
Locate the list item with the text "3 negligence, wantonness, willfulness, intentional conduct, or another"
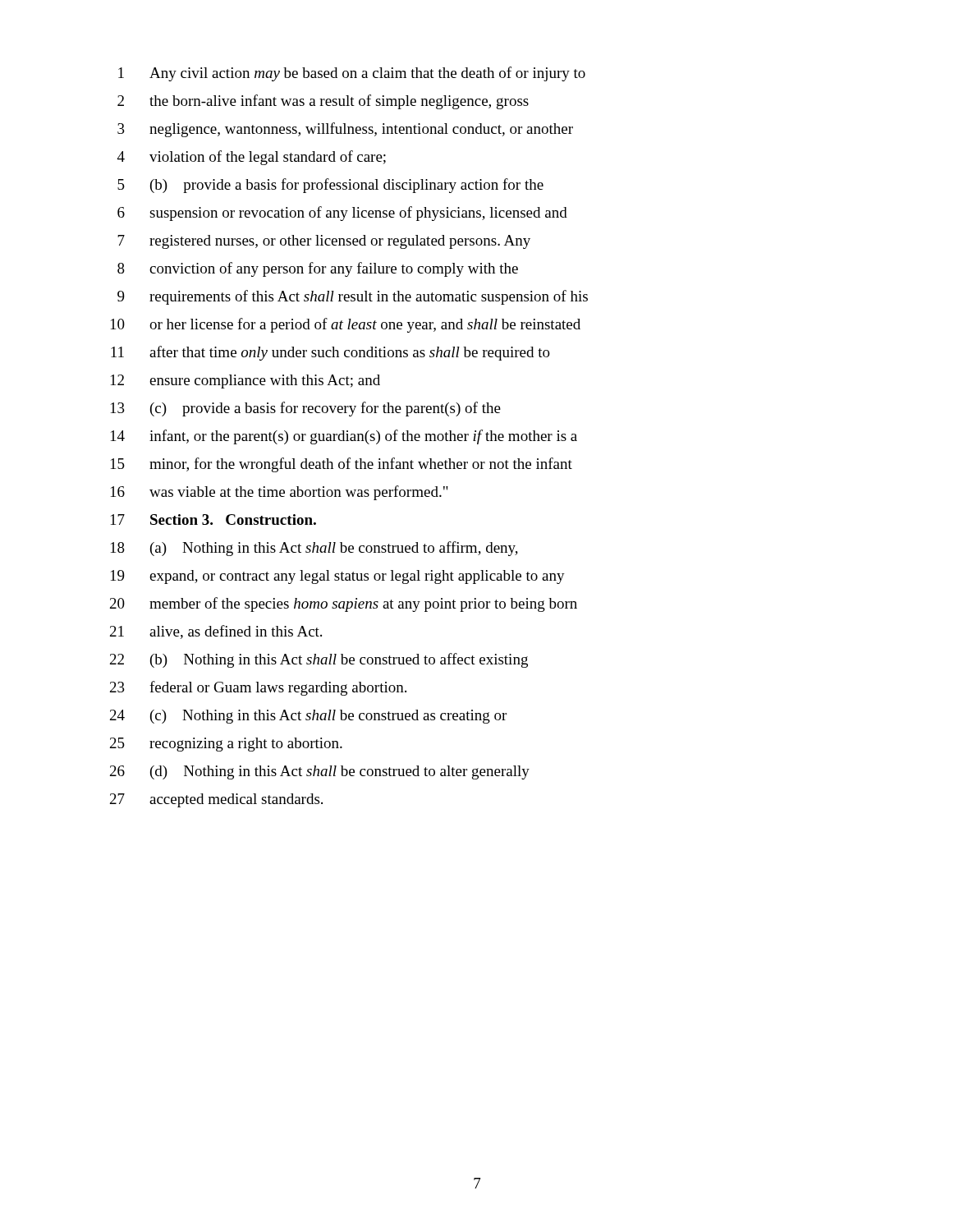(485, 129)
